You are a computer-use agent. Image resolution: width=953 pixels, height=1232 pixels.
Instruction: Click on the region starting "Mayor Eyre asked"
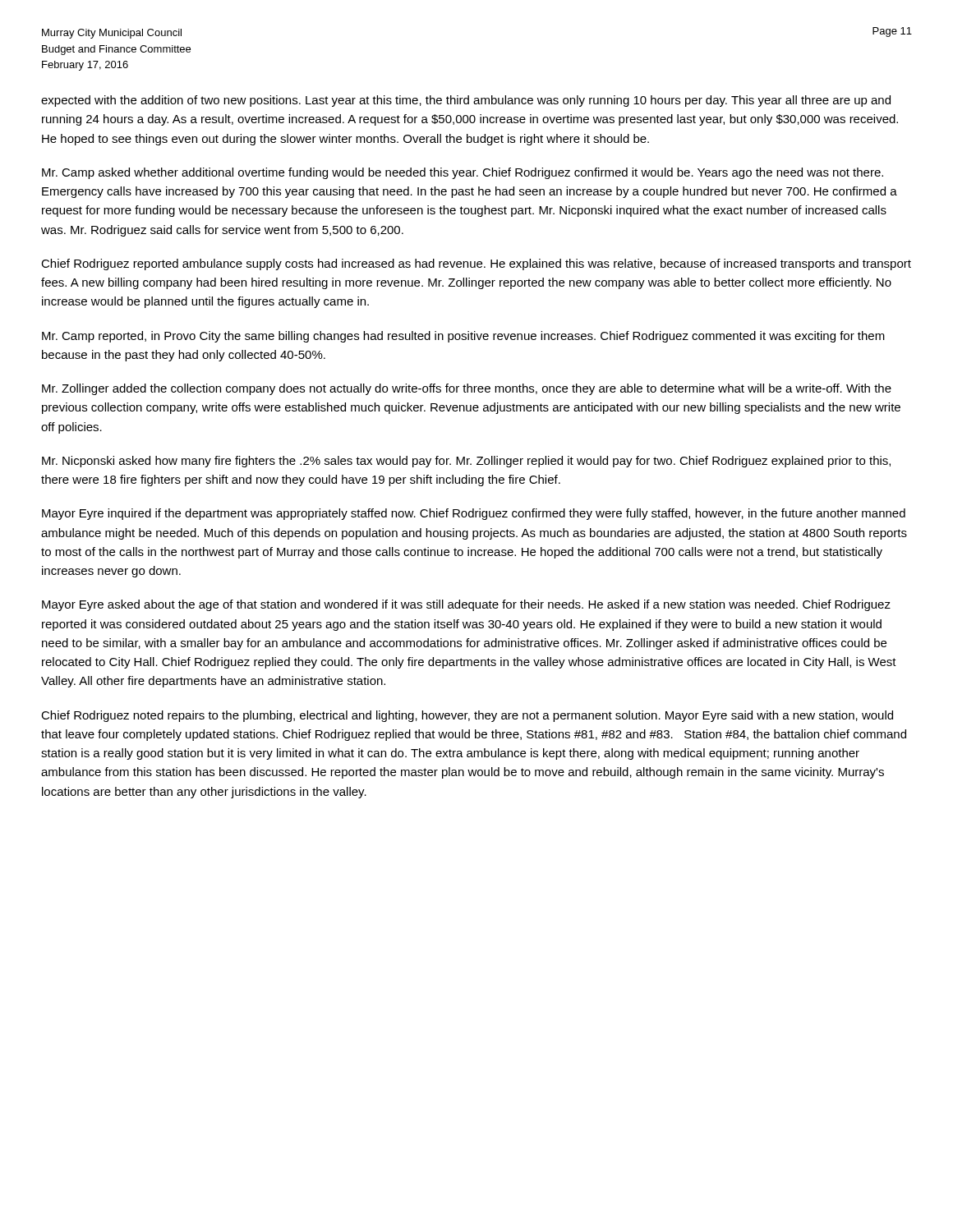point(468,642)
